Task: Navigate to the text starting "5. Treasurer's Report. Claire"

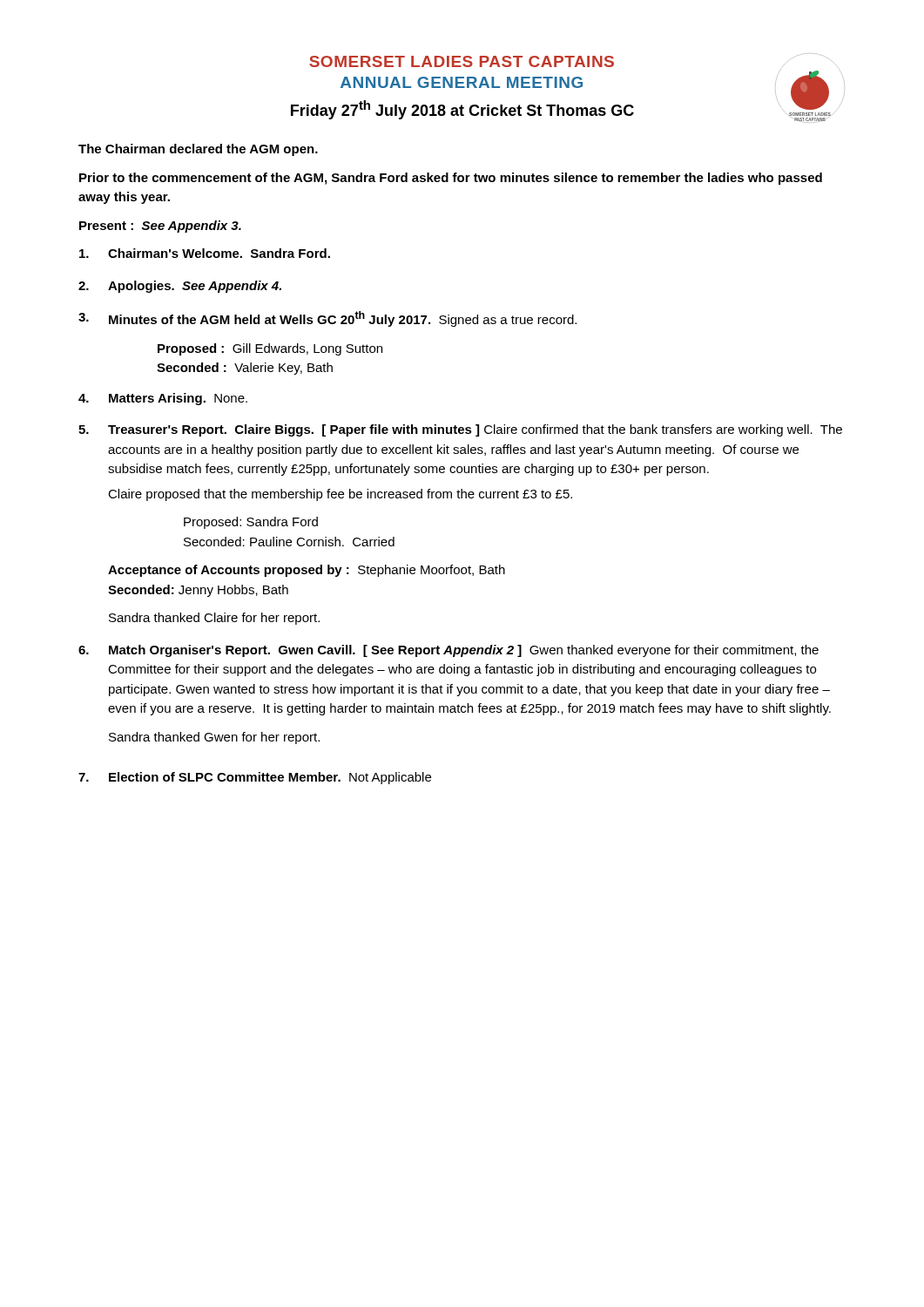Action: [462, 449]
